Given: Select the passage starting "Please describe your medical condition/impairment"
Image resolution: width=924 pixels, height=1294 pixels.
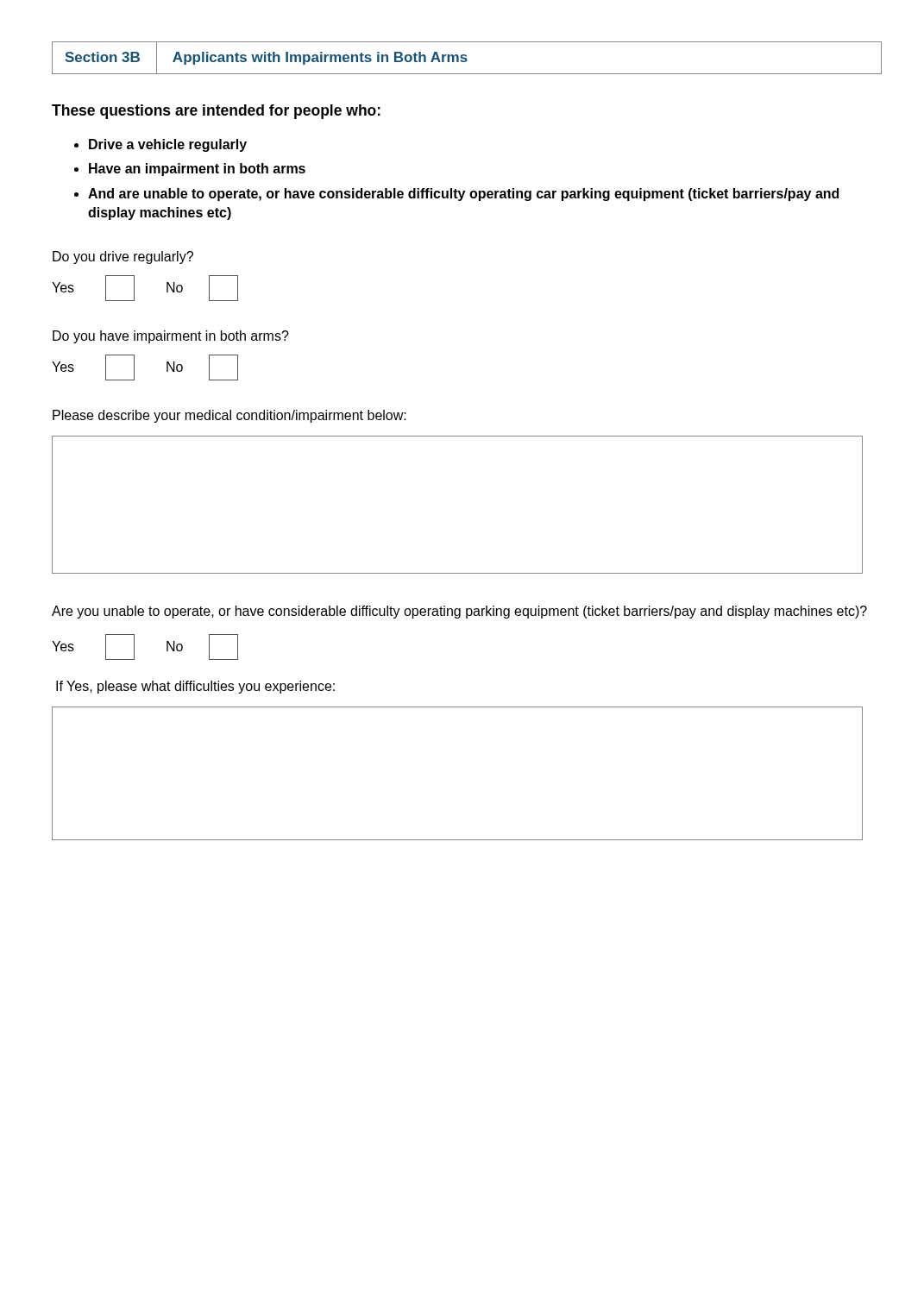Looking at the screenshot, I should (229, 415).
